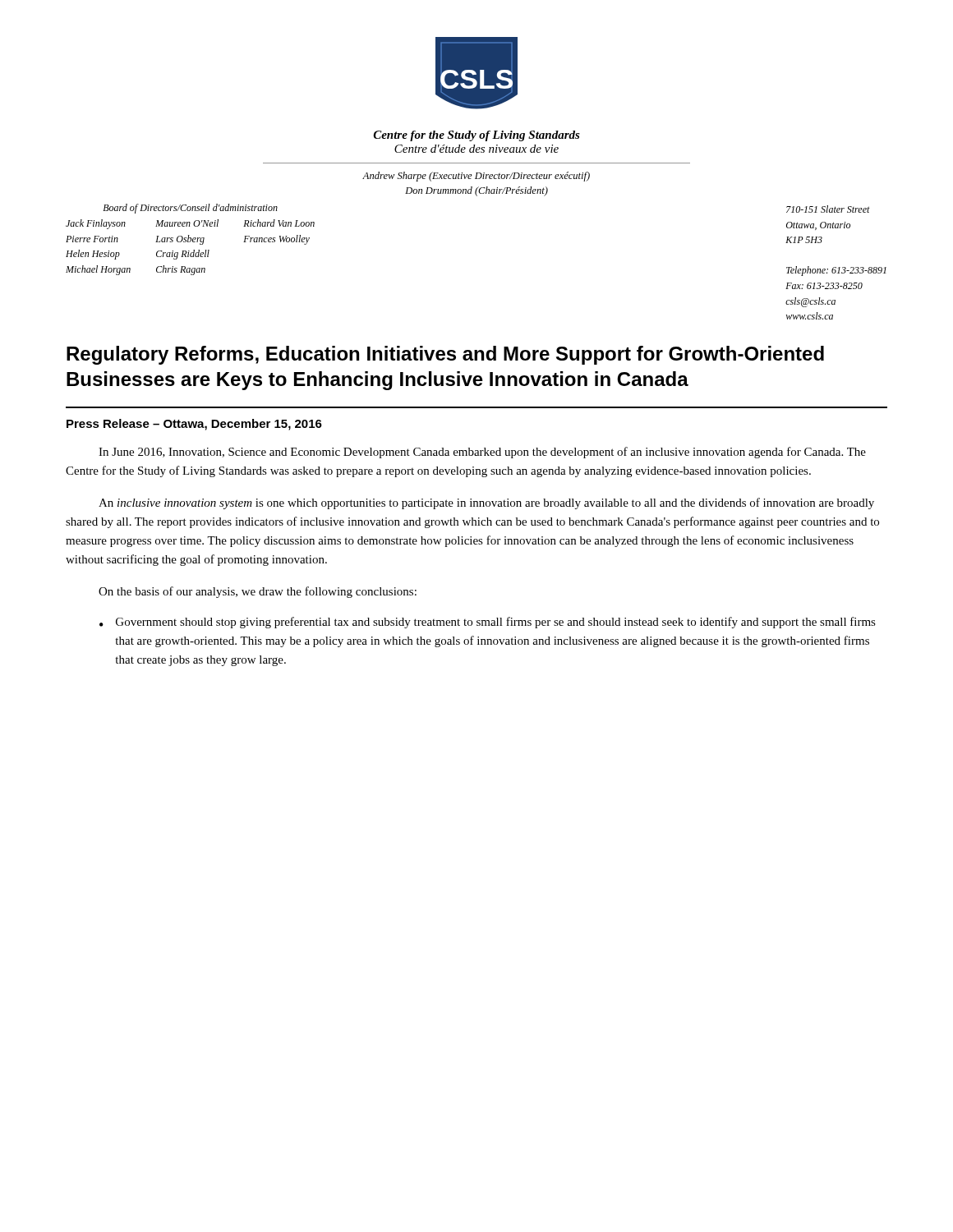Point to the block beginning "710-151 Slater Street Ottawa, Ontario K1P 5H3 Telephone:"
Image resolution: width=953 pixels, height=1232 pixels.
[836, 263]
